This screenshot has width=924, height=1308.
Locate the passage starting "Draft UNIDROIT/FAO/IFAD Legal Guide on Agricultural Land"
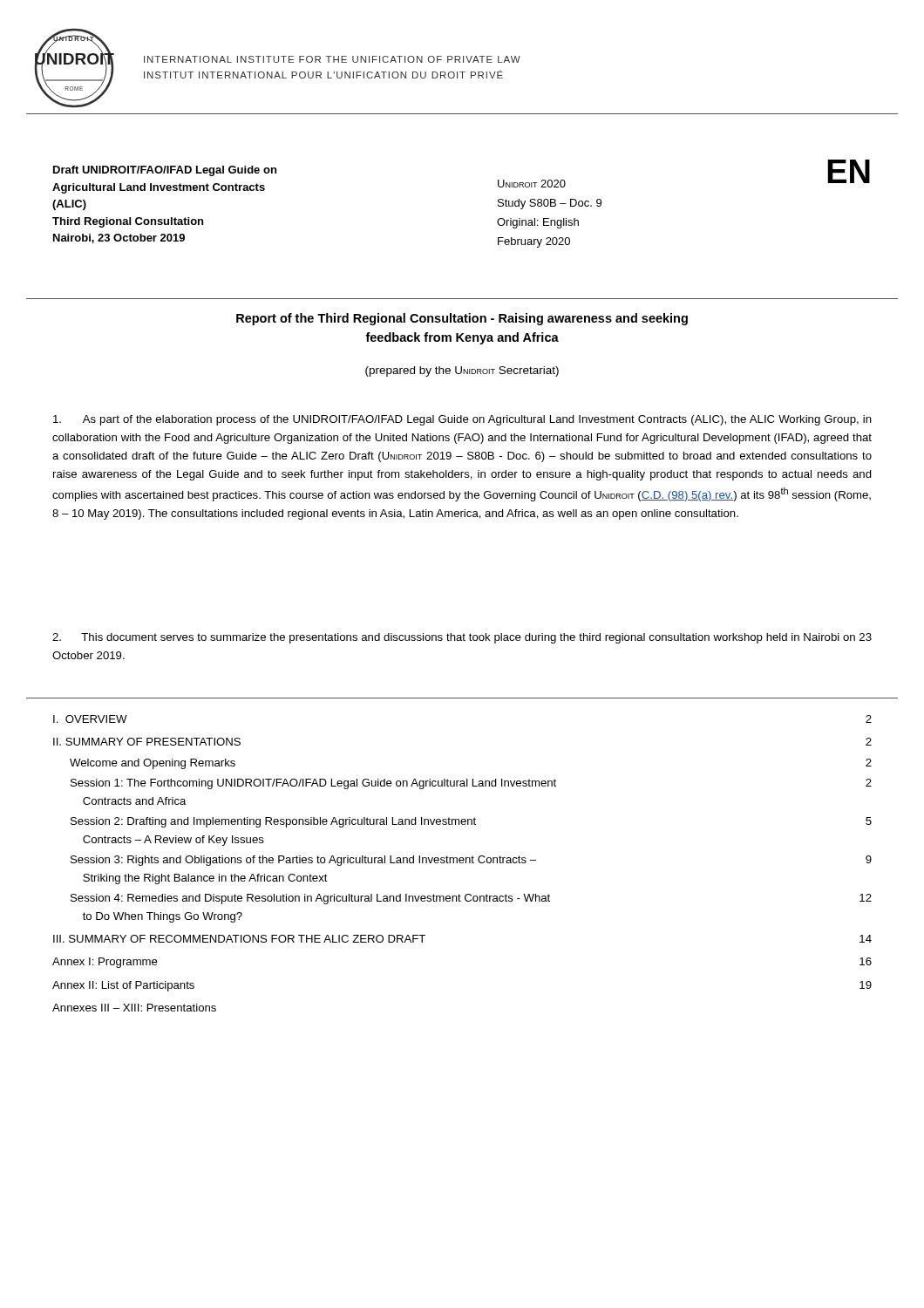[x=165, y=171]
